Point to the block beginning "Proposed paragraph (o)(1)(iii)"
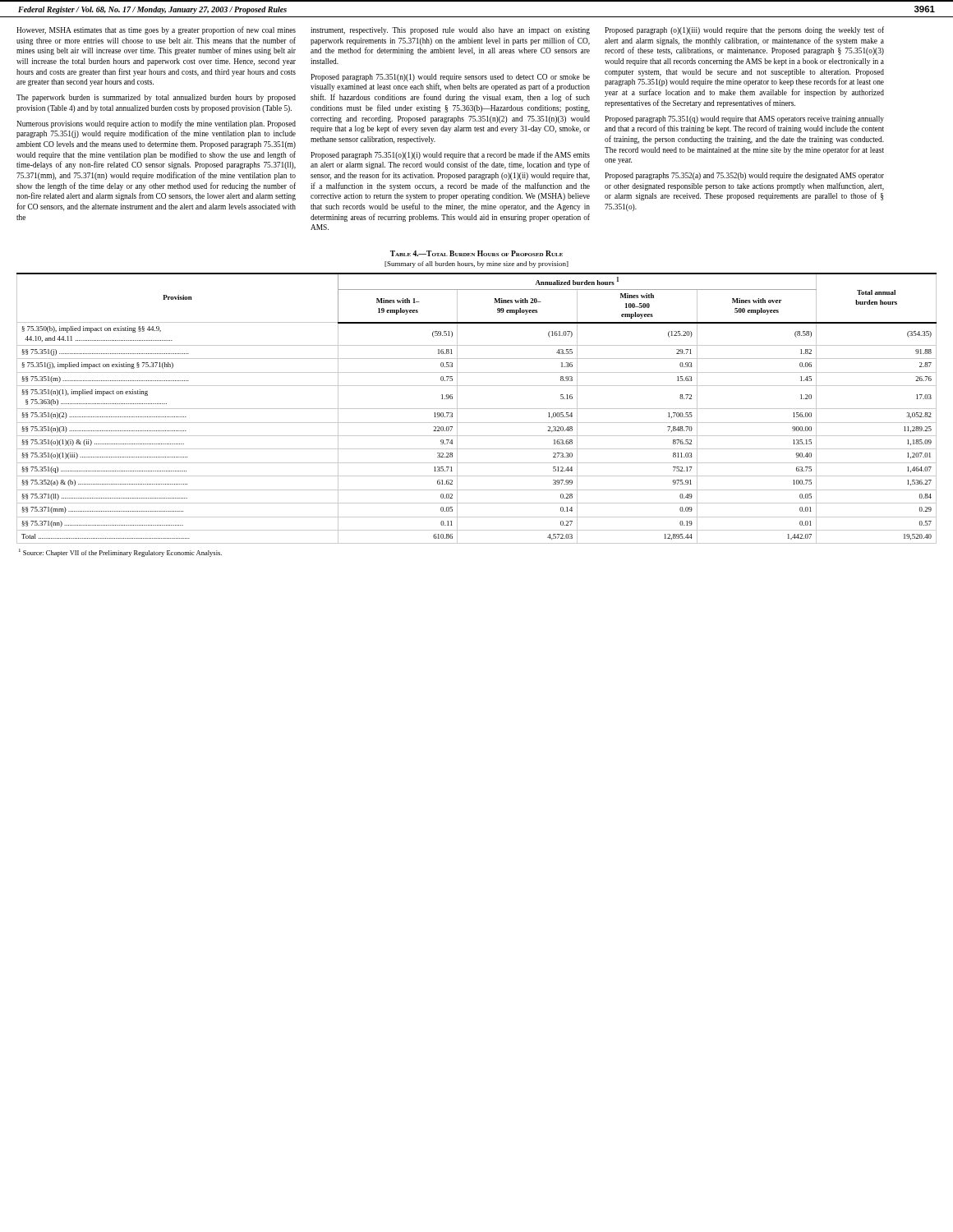 [744, 119]
